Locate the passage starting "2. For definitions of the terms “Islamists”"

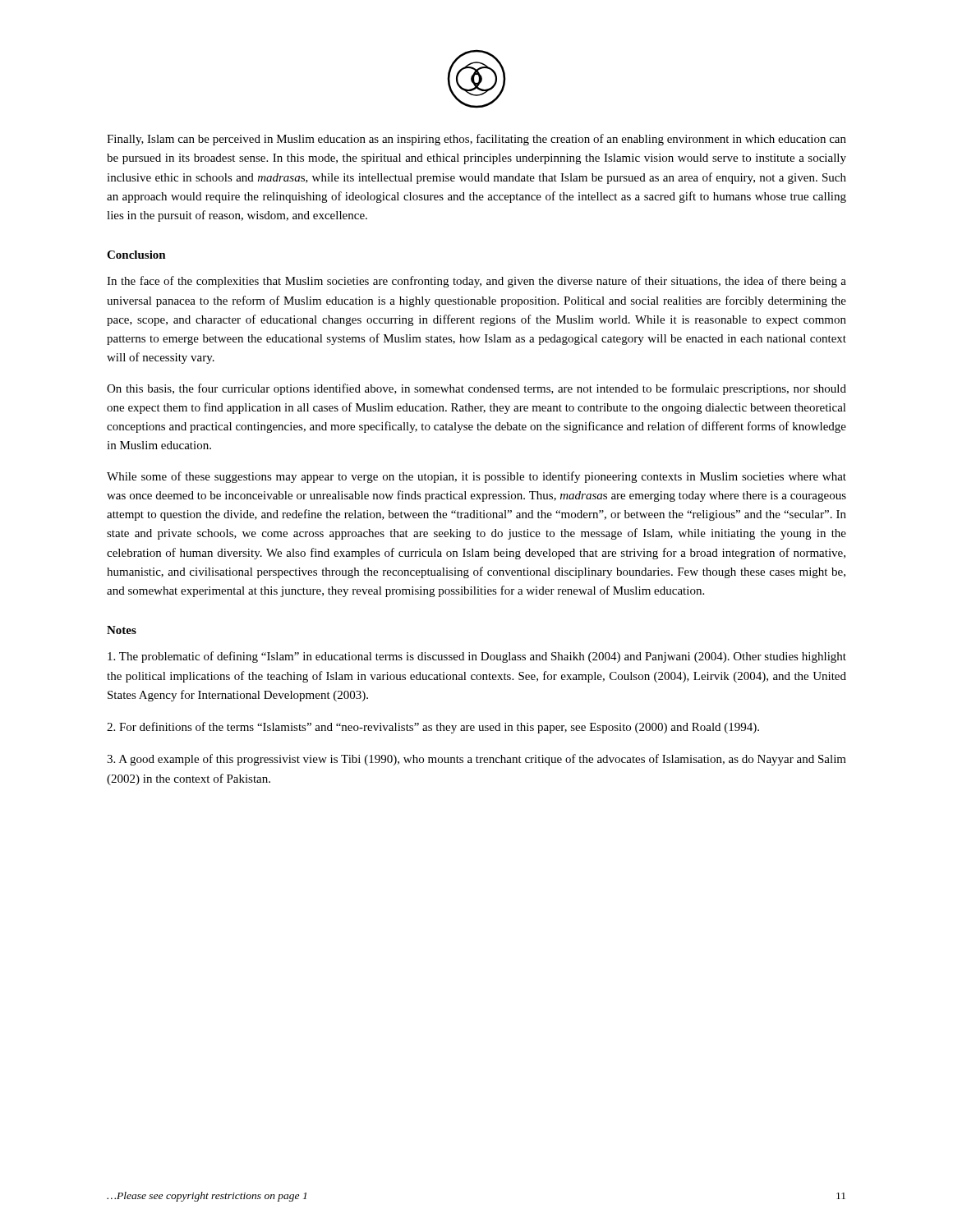(433, 727)
